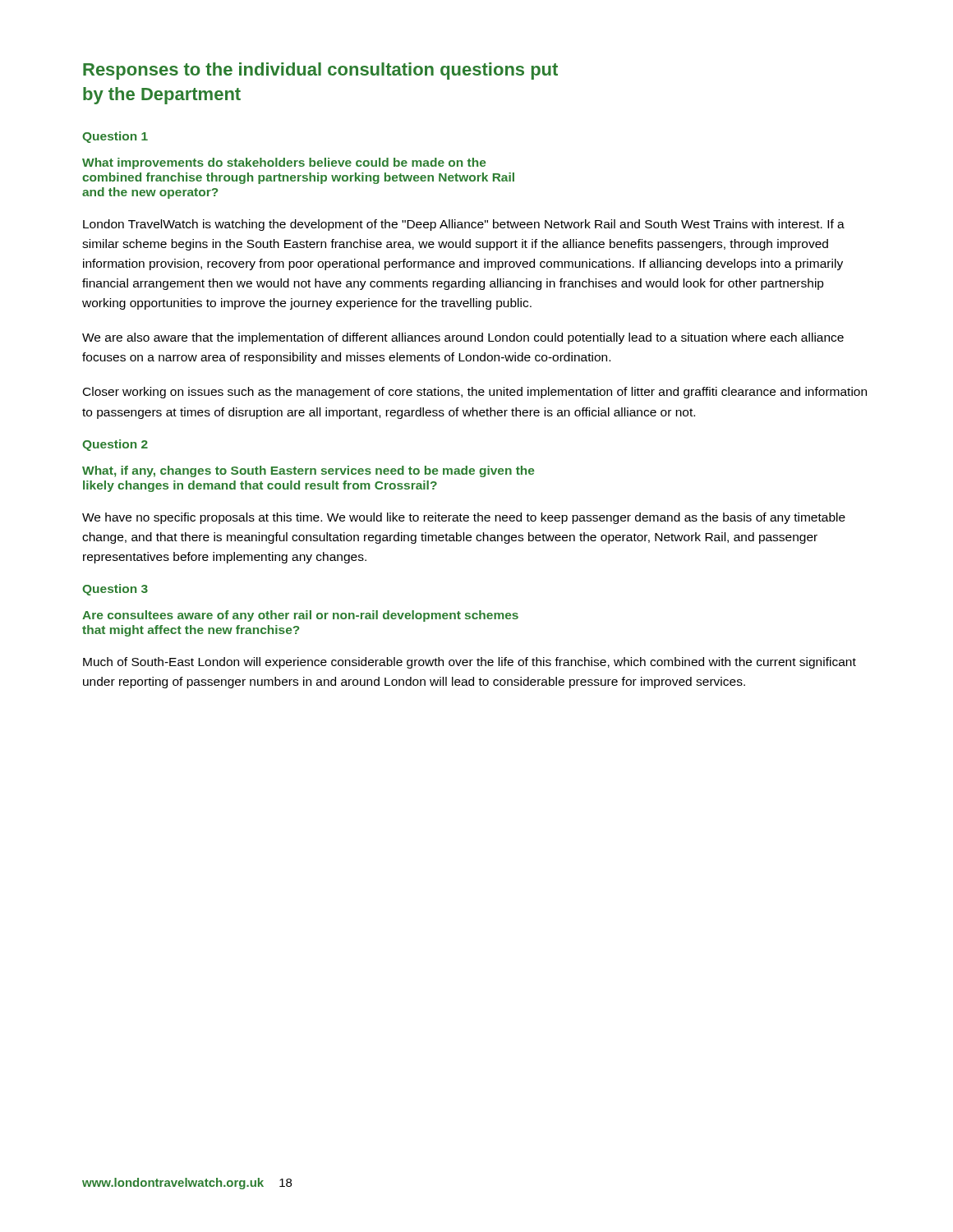Find the text starting "Responses to the individual consultation questions putby the"

[320, 82]
